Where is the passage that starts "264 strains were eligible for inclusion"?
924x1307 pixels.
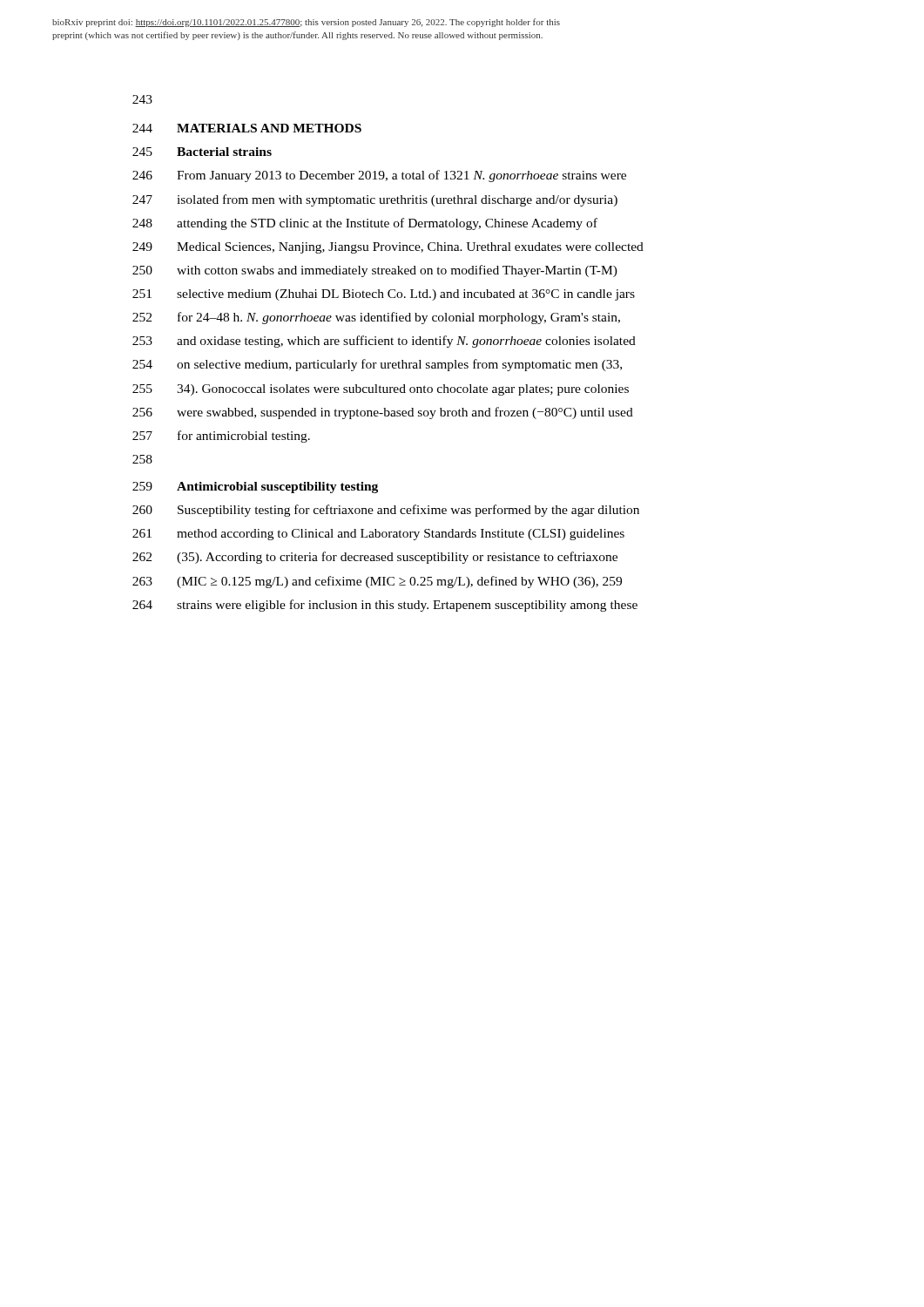[475, 604]
